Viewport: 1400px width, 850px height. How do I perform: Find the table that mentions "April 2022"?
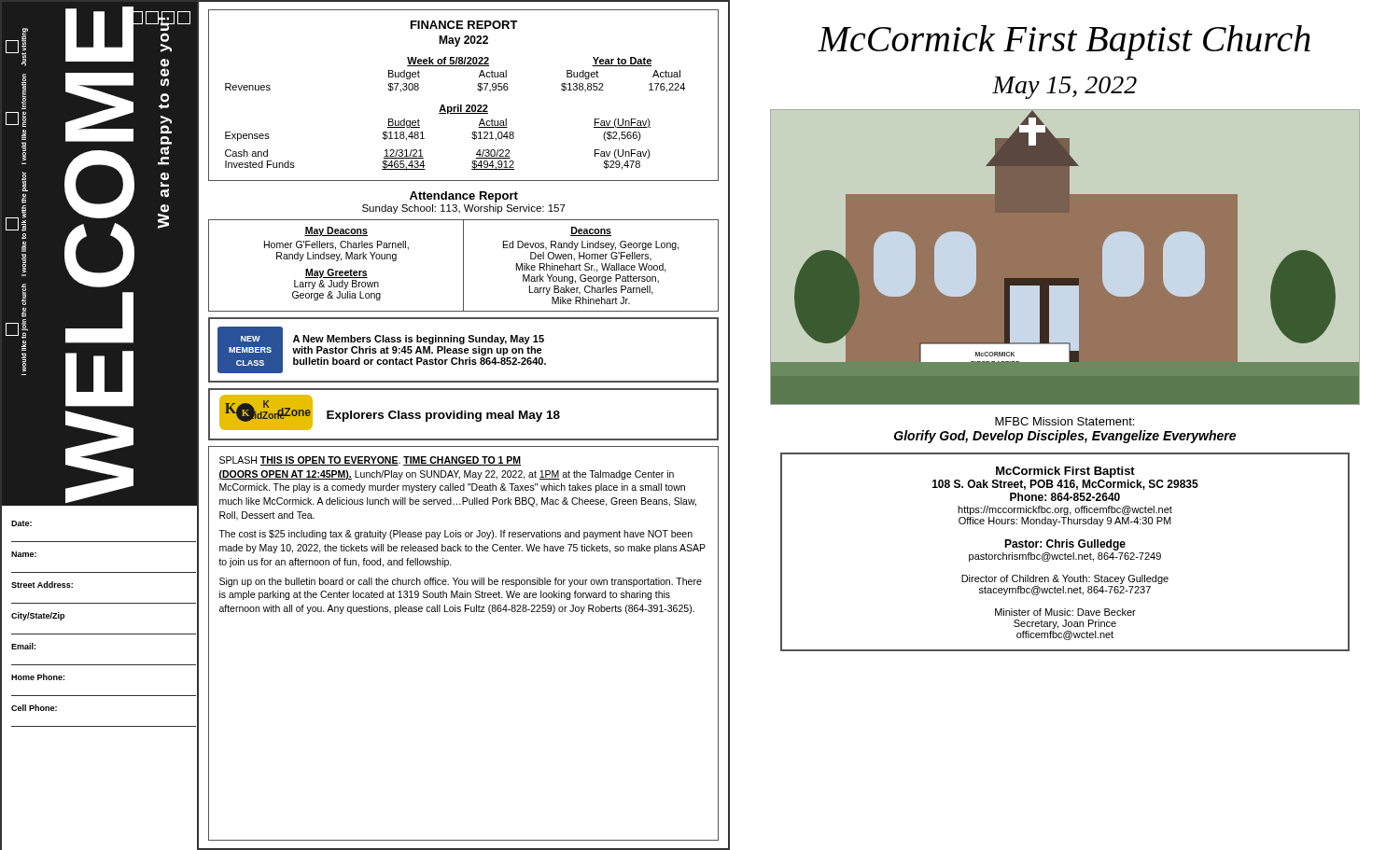click(x=464, y=95)
